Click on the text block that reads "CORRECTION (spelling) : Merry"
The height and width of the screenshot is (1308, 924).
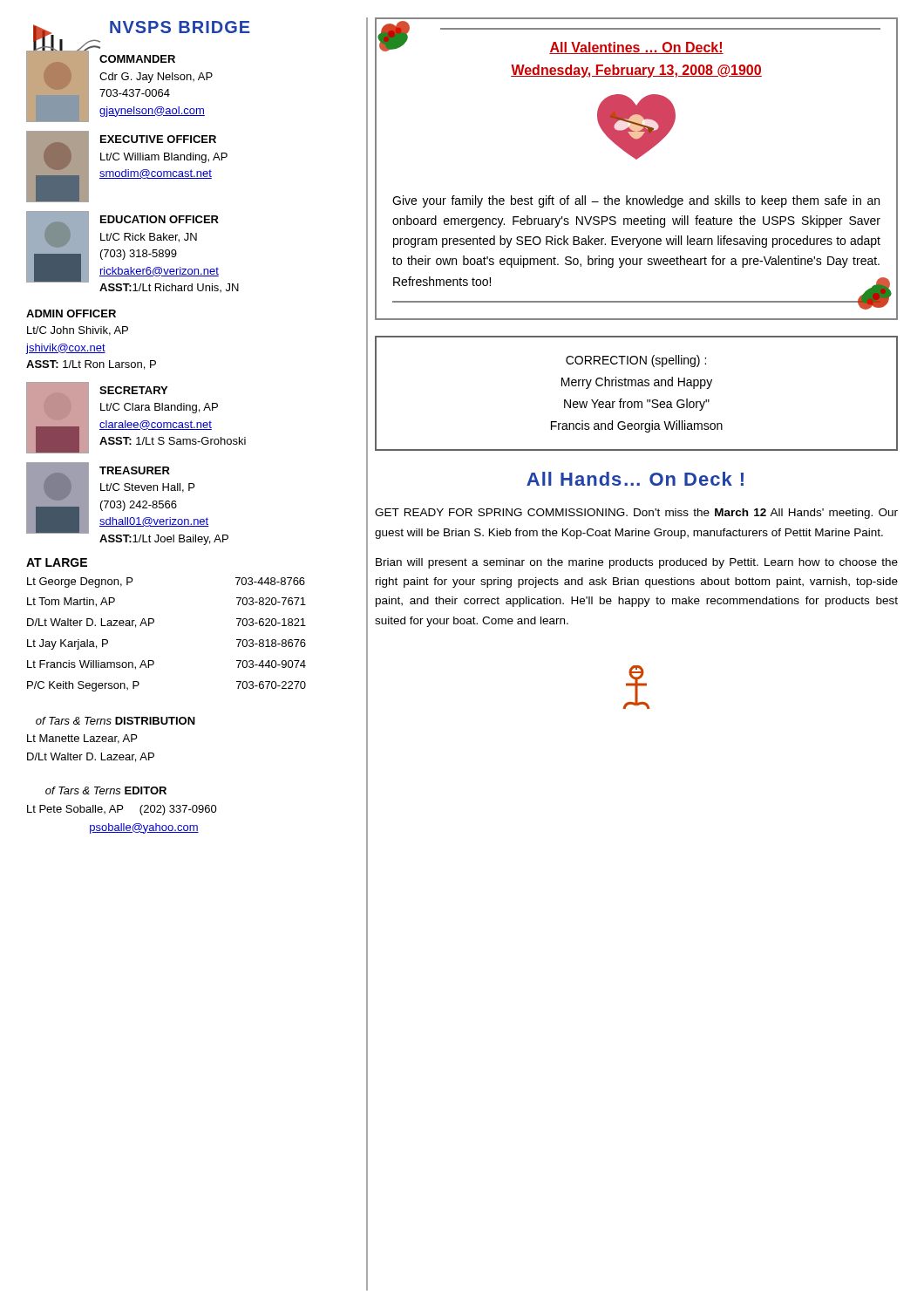click(x=636, y=393)
